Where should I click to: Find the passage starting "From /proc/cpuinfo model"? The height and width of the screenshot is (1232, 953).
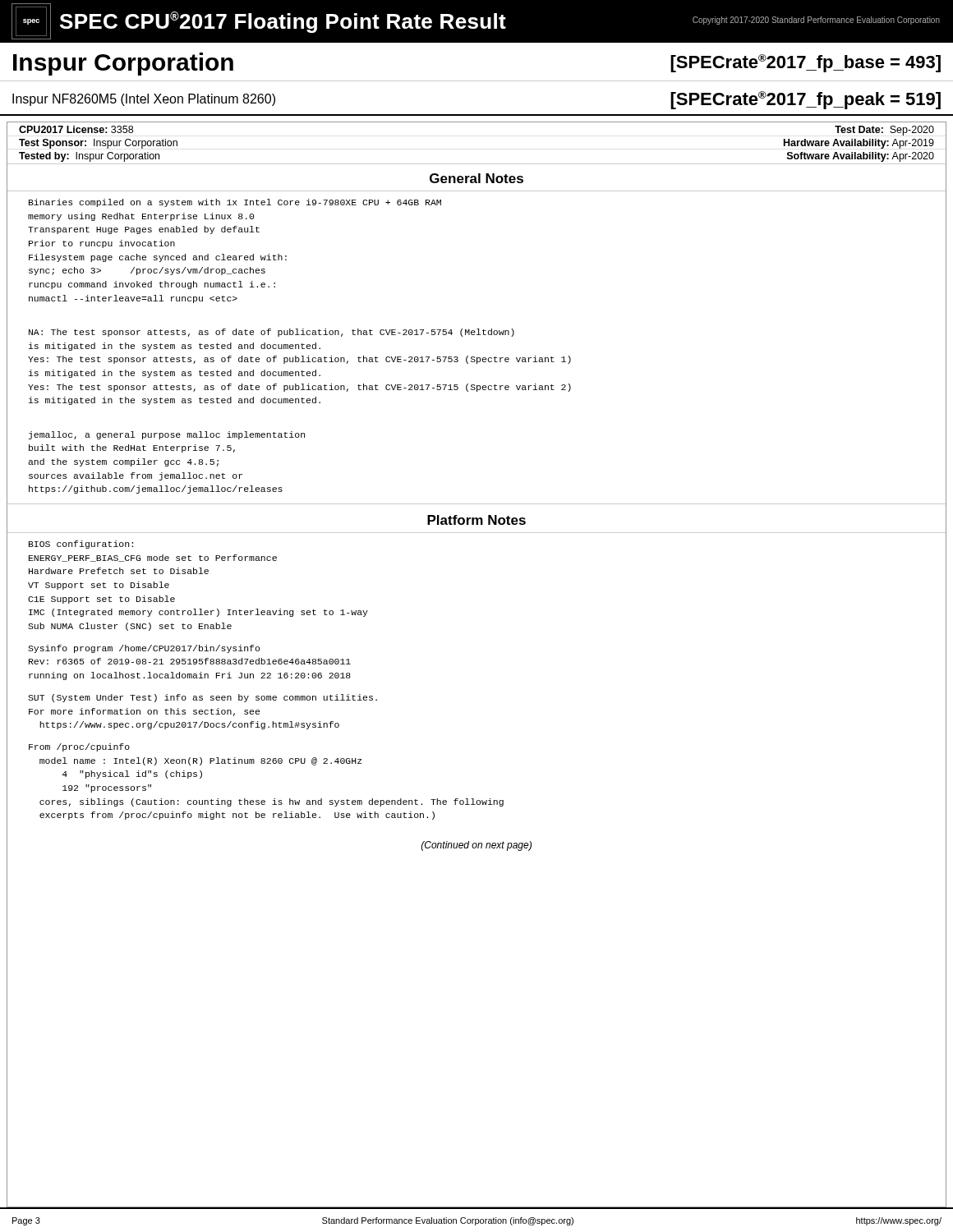click(79, 747)
